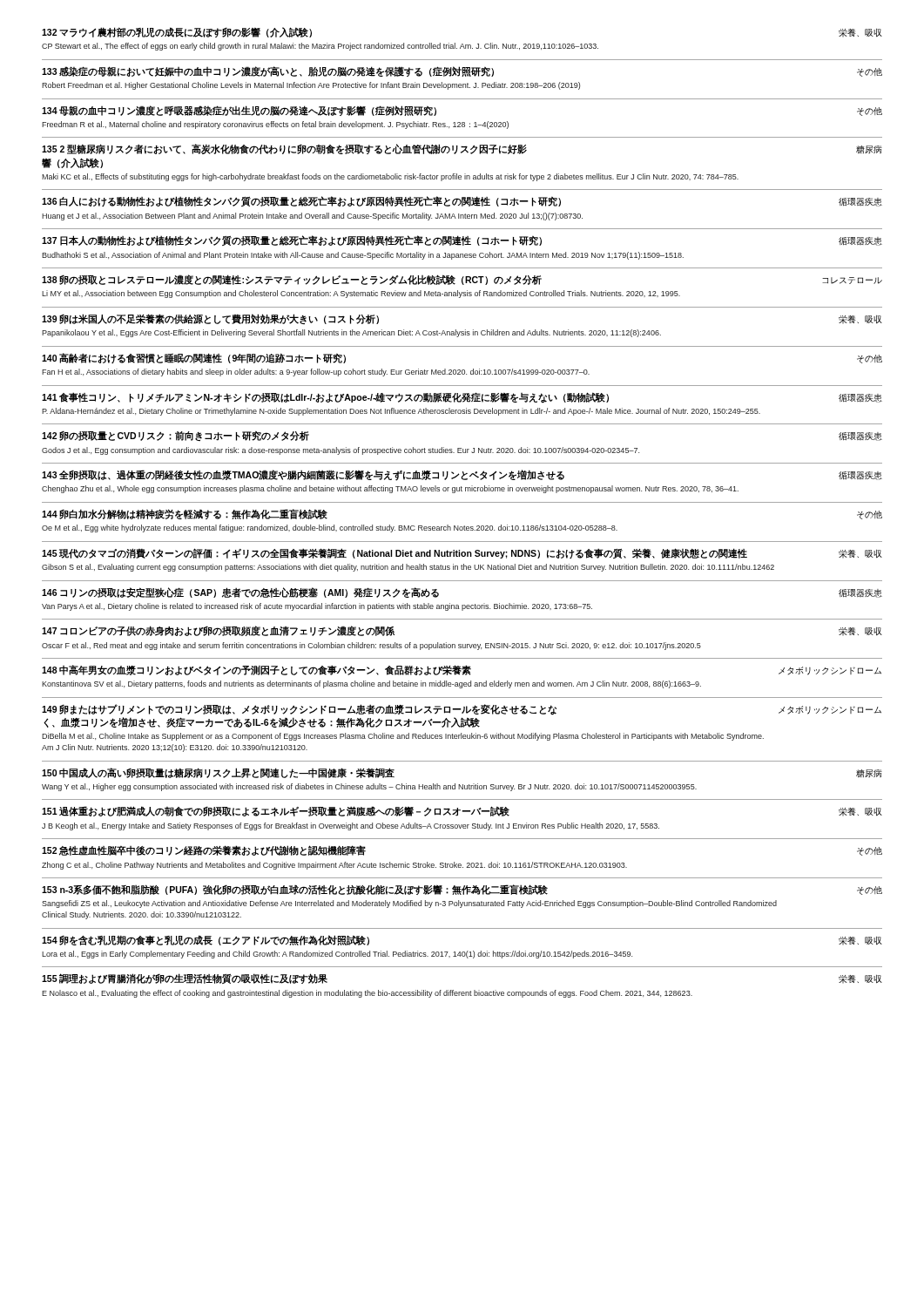
Task: Click on the element starting "144 卵白加水分解物は精神疲労を軽減する：無作為化二重盲検試験 Oe M"
Action: [x=462, y=521]
